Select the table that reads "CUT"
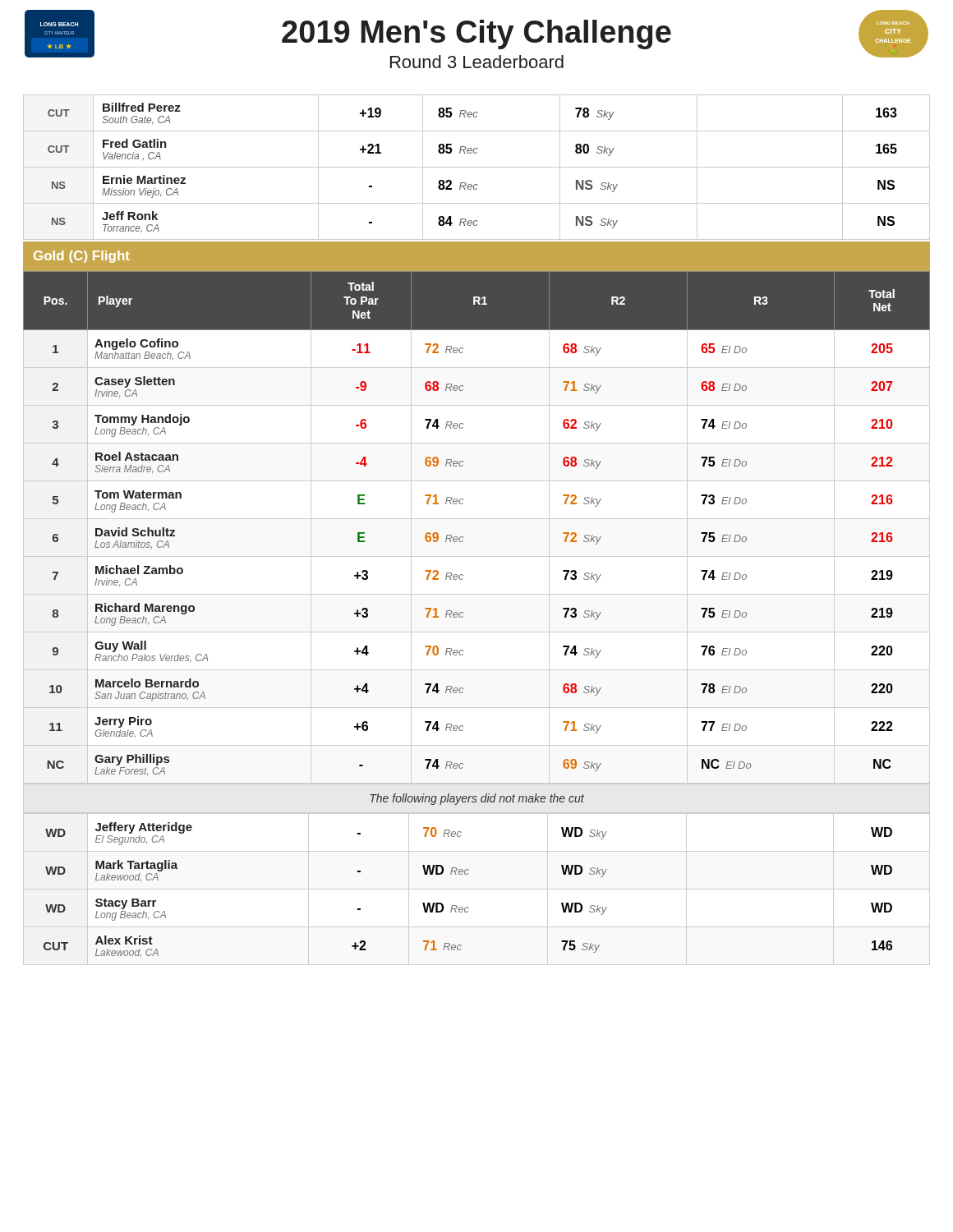The height and width of the screenshot is (1232, 953). tap(476, 167)
